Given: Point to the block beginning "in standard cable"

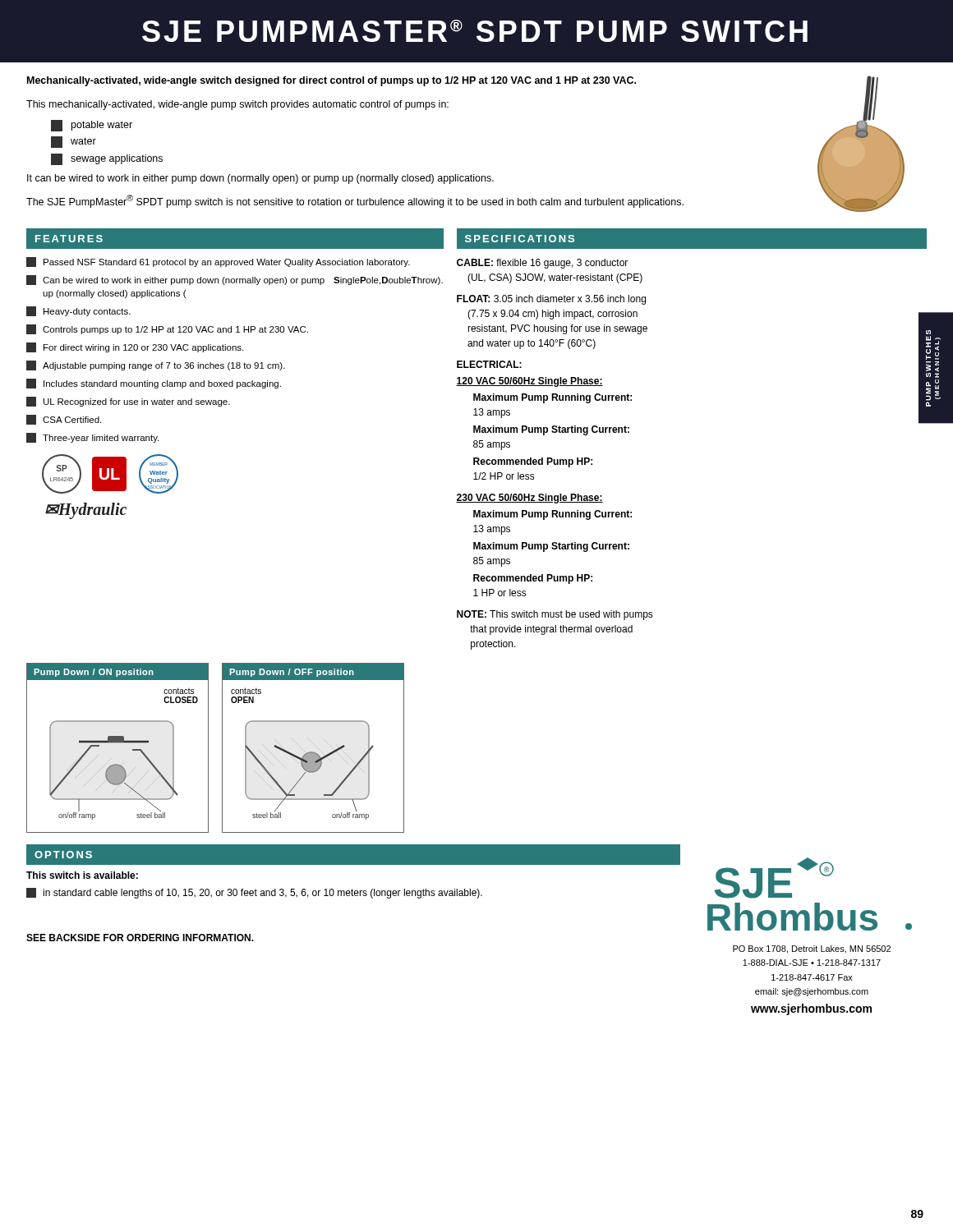Looking at the screenshot, I should point(263,892).
